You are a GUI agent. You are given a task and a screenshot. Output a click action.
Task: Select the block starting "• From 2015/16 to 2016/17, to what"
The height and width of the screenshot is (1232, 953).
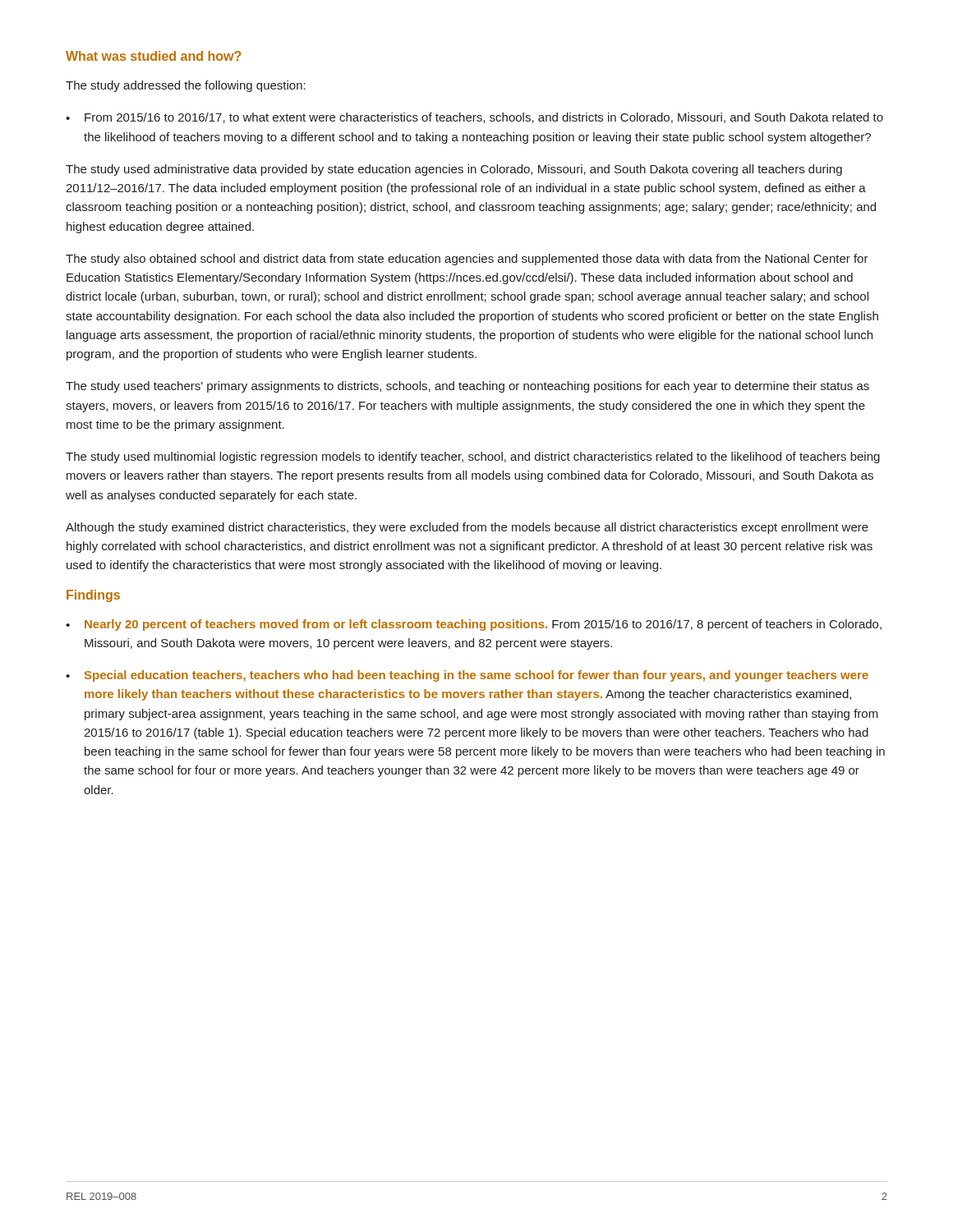click(476, 127)
